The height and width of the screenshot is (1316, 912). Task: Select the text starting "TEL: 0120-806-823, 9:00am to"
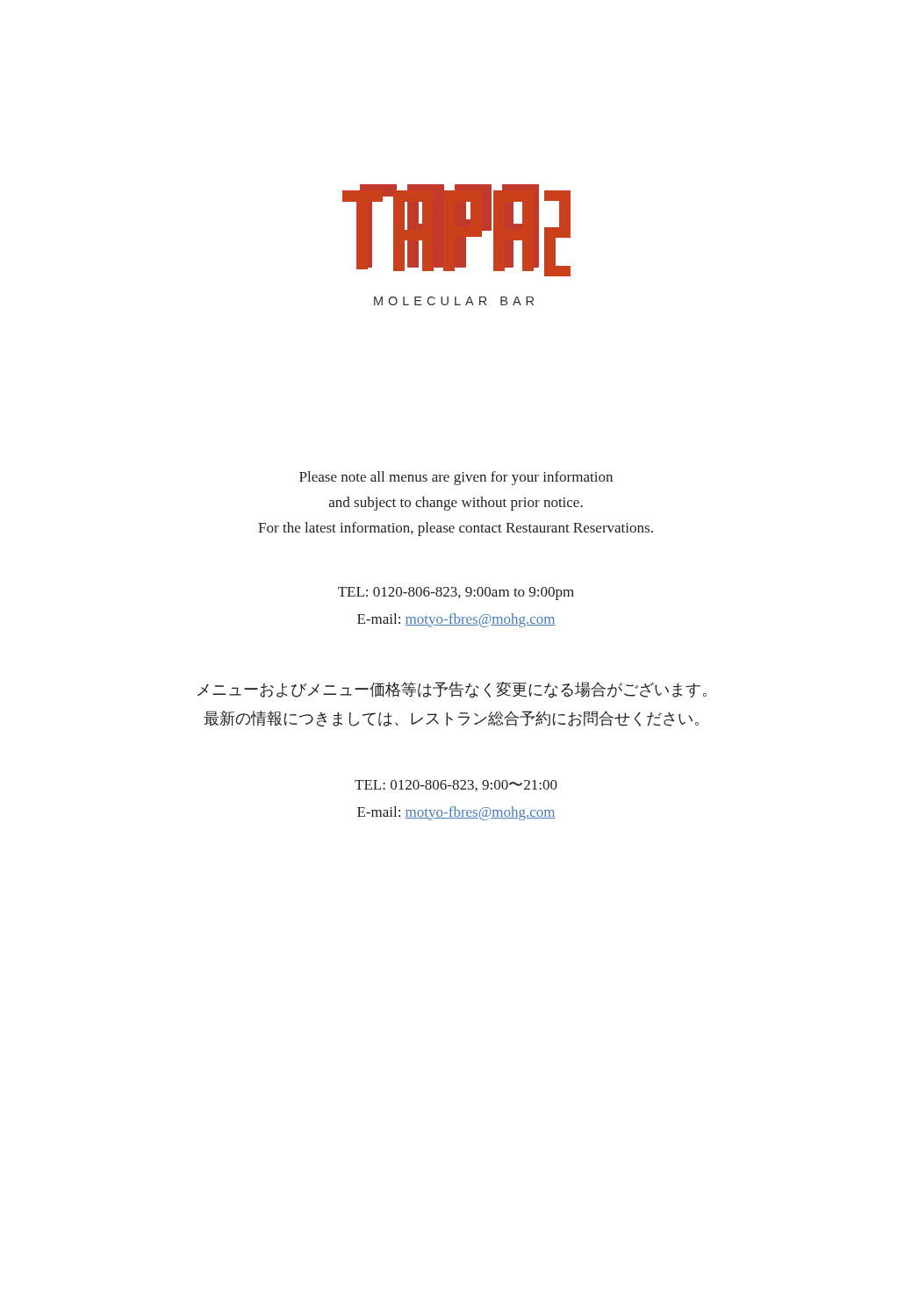click(x=456, y=605)
